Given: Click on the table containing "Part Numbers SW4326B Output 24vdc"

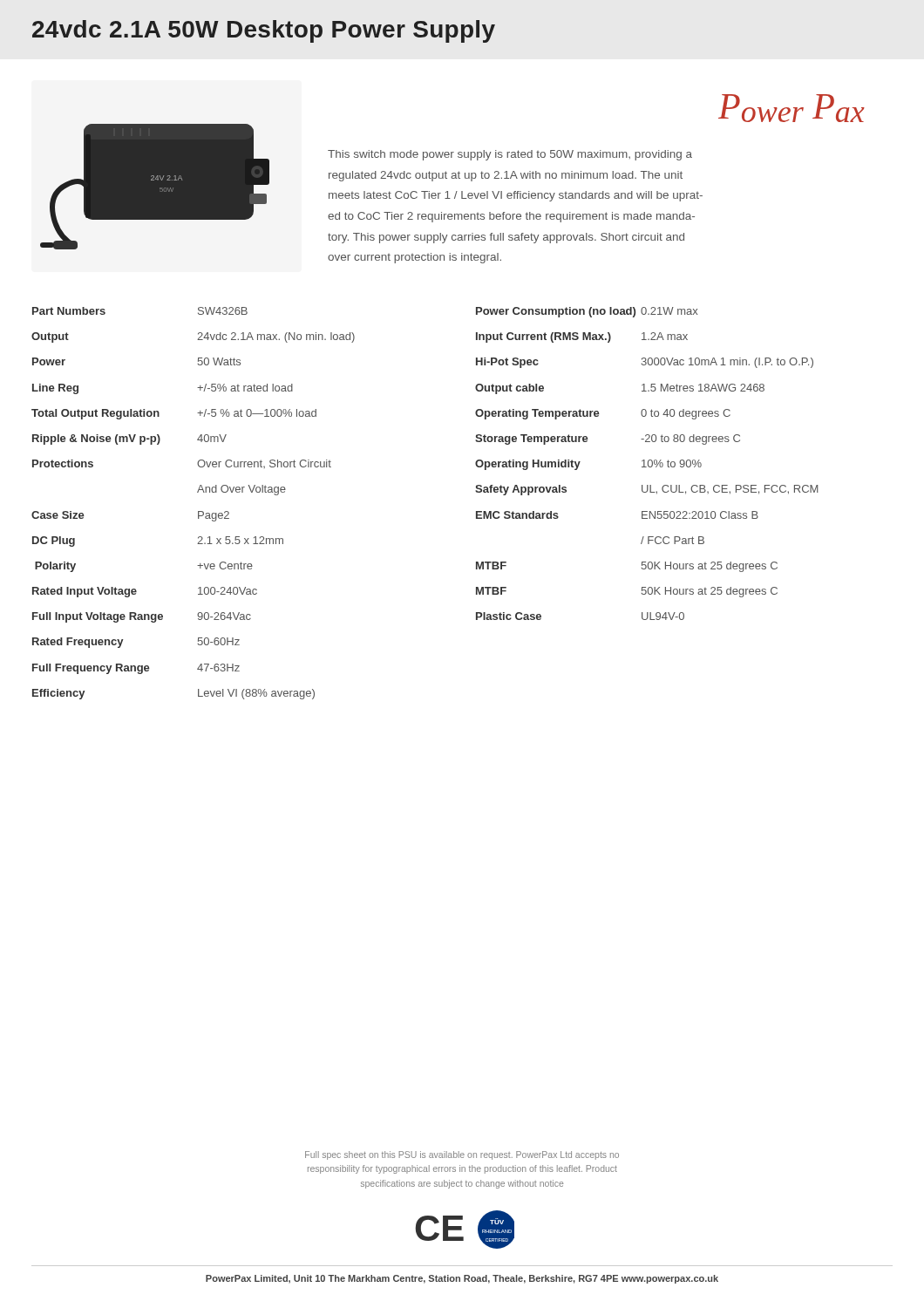Looking at the screenshot, I should [462, 493].
